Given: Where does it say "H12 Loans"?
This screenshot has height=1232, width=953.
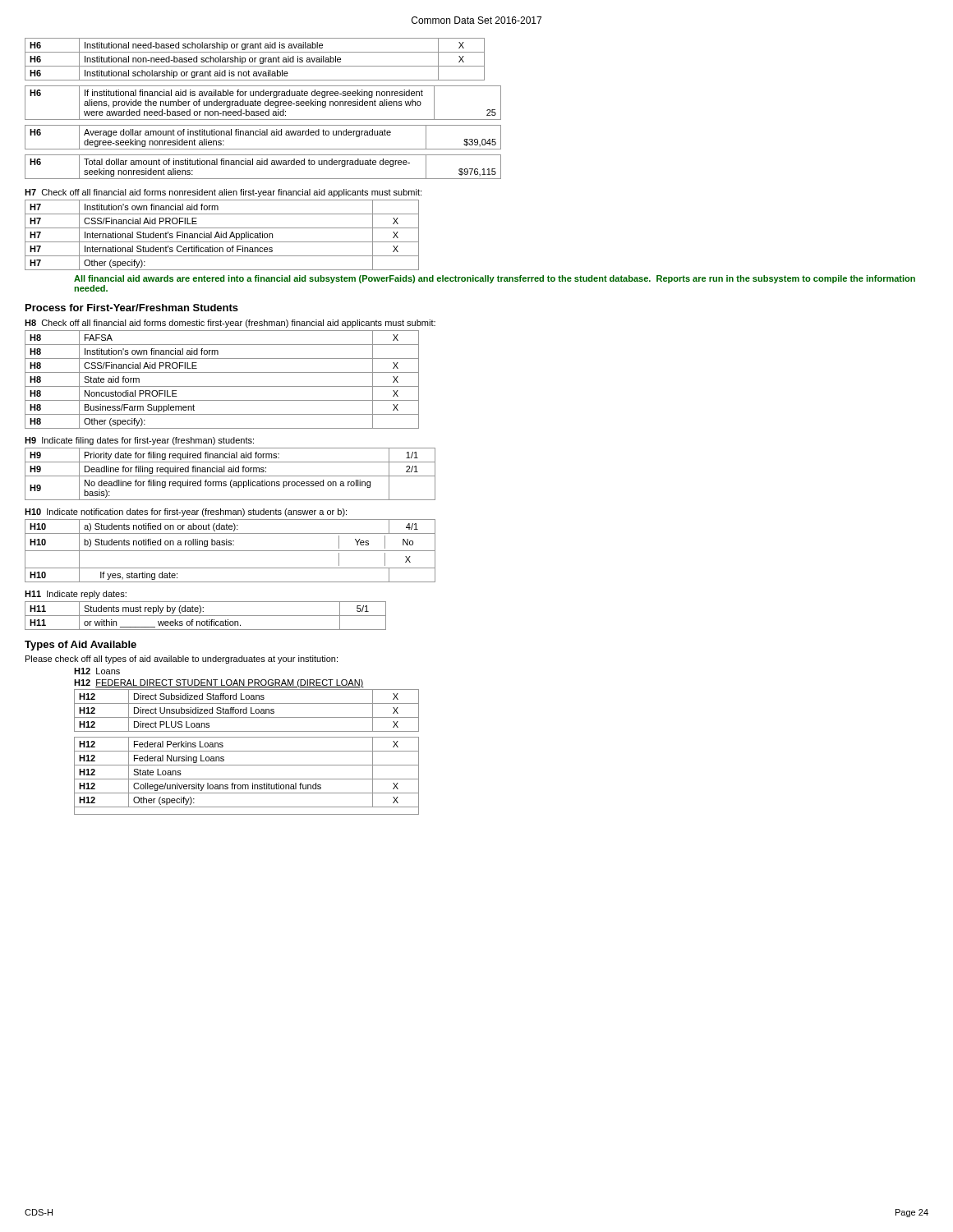Looking at the screenshot, I should [x=97, y=671].
